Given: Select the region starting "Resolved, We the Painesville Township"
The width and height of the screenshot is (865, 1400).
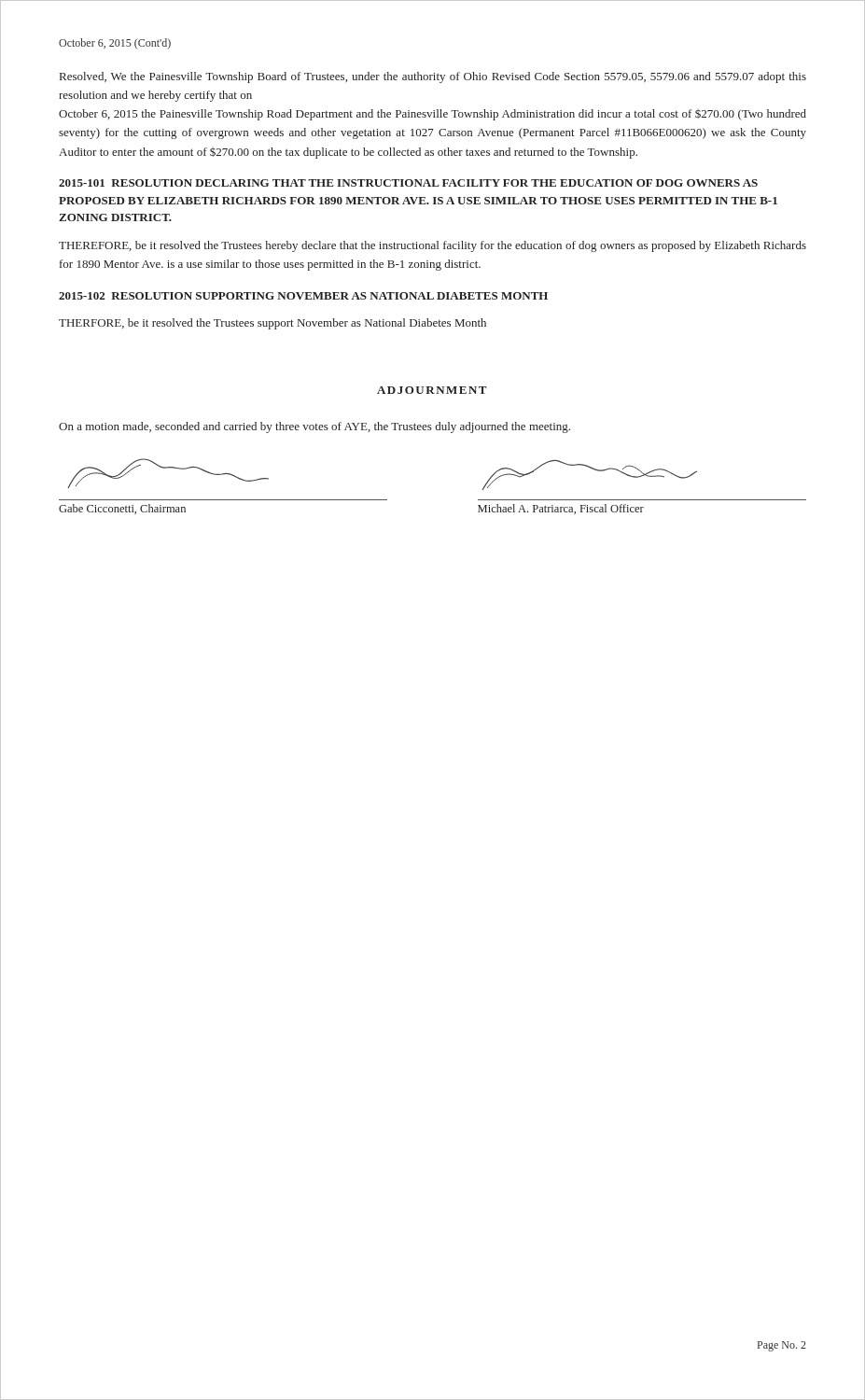Looking at the screenshot, I should coord(432,114).
